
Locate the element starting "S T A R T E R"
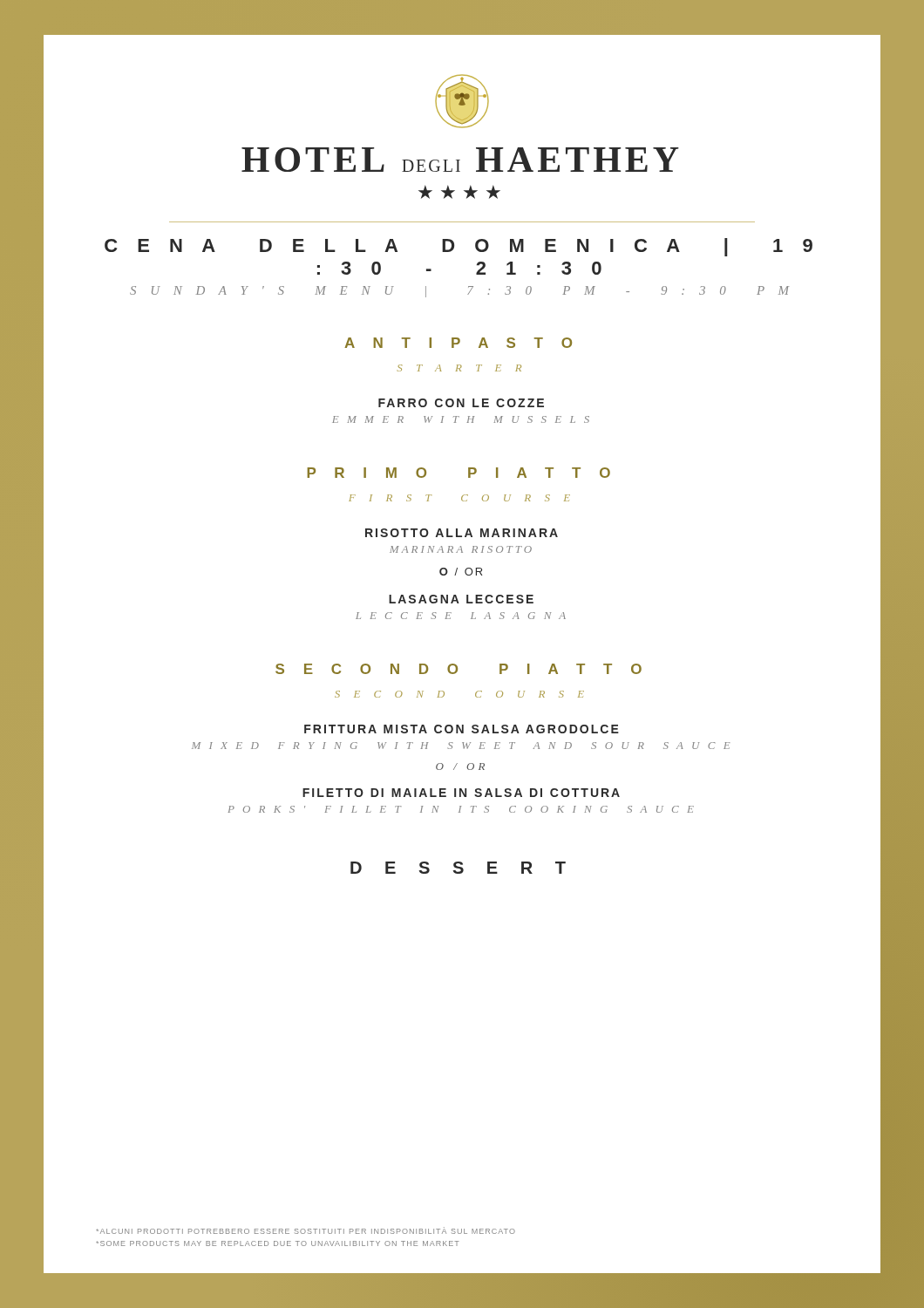462,368
